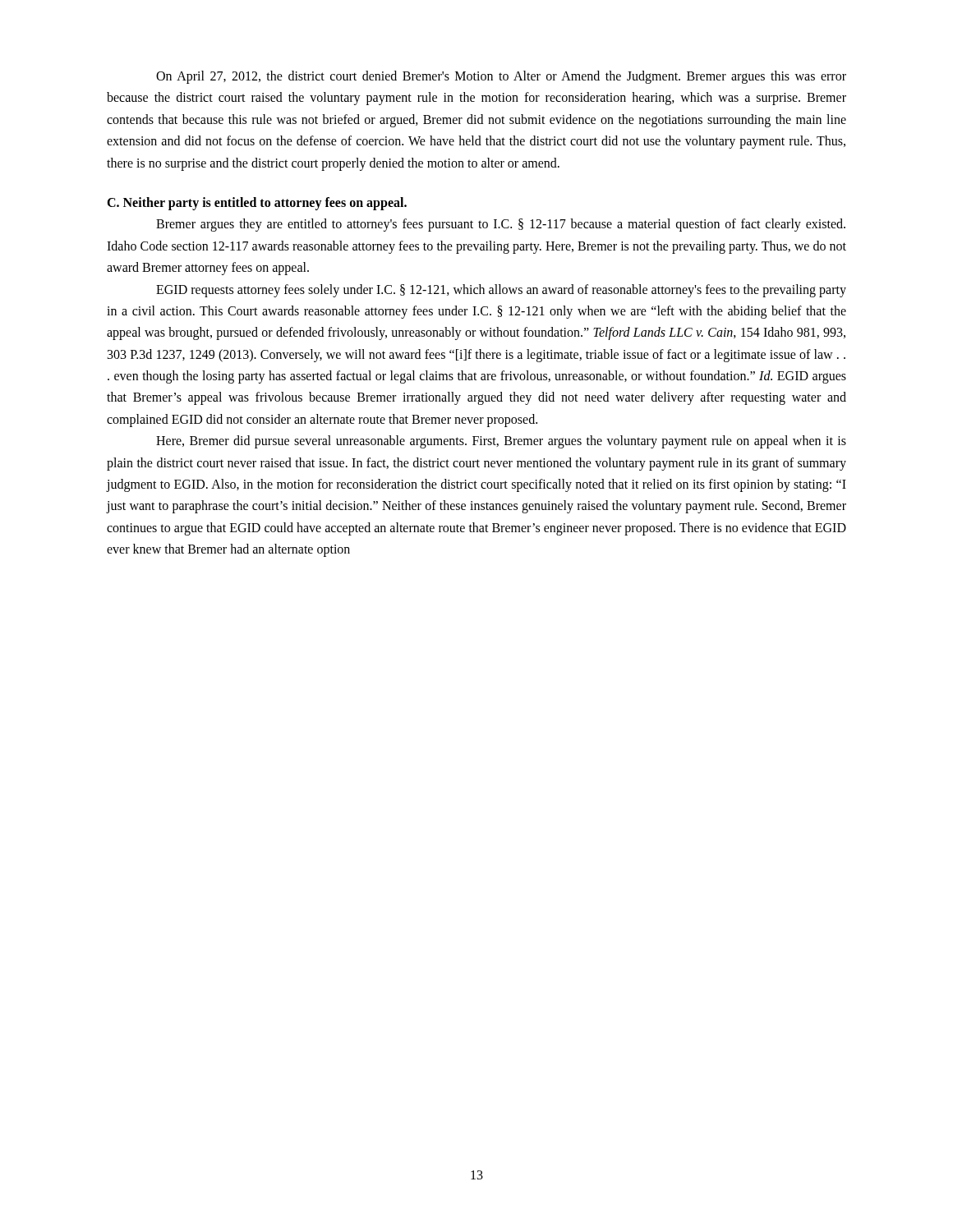Where is the passage that starts "EGID requests attorney fees"?
953x1232 pixels.
pos(476,355)
